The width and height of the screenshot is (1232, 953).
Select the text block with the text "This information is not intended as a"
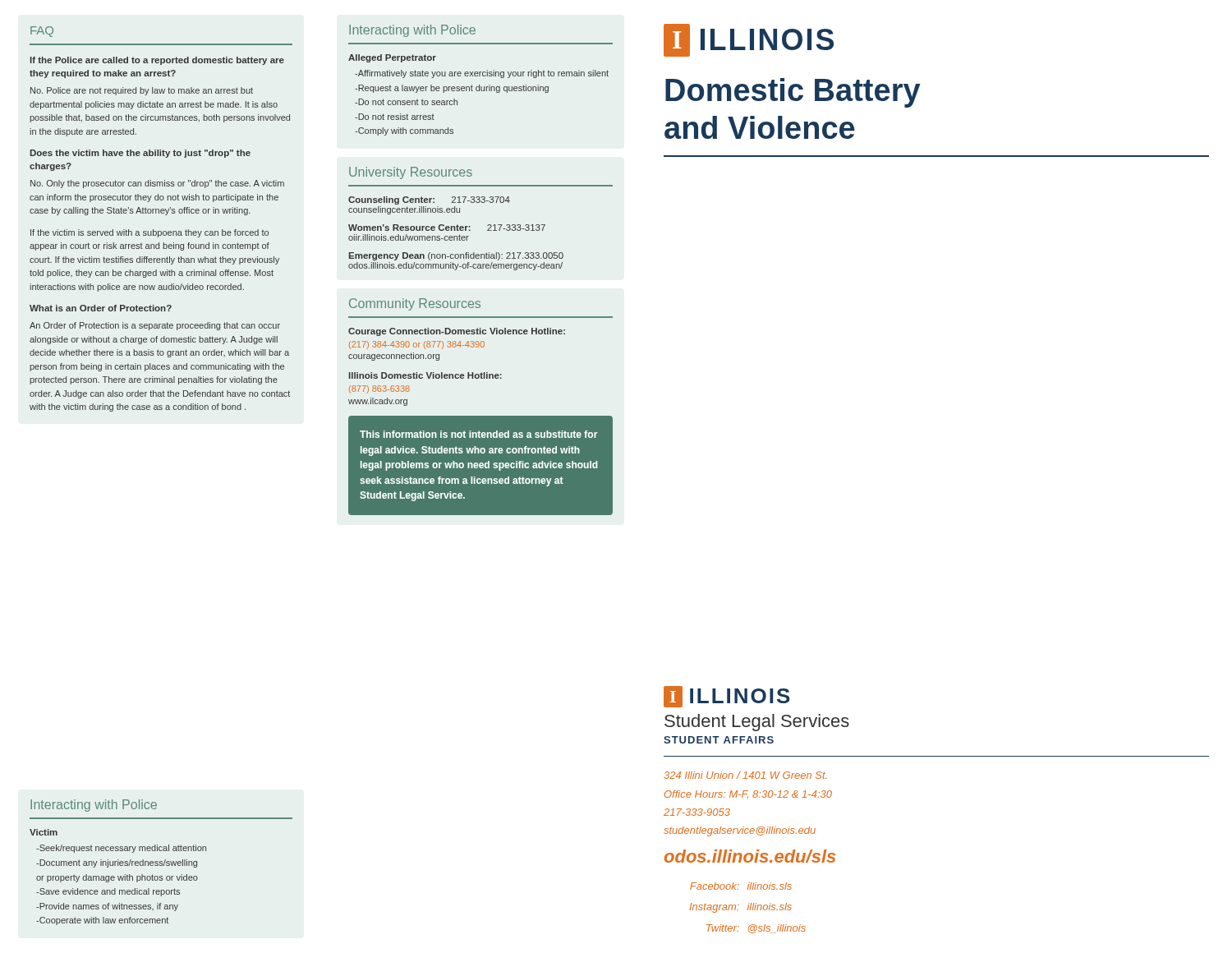(x=480, y=465)
